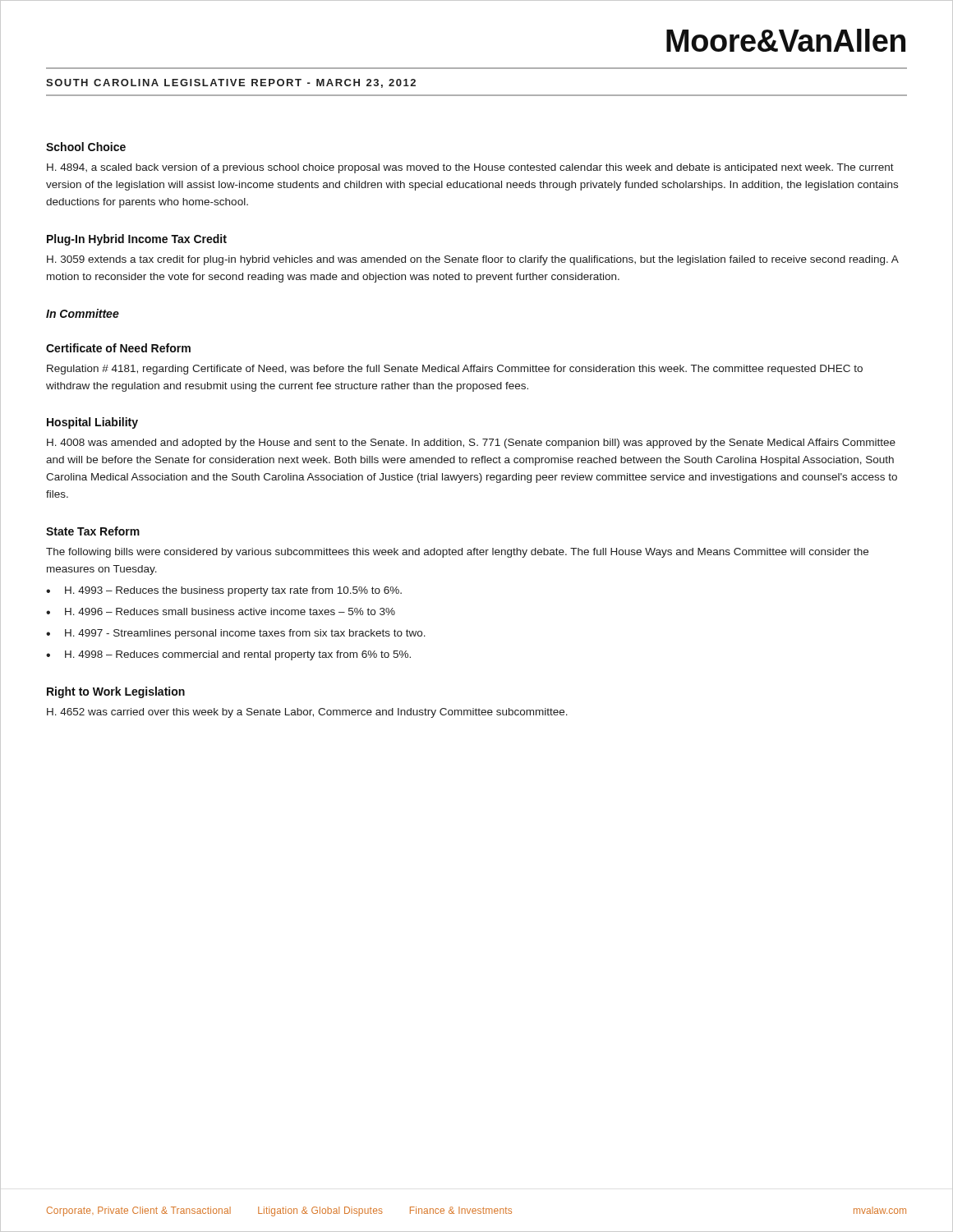
Task: Find the list item with the text "H. 4997 - Streamlines personal"
Action: click(245, 633)
